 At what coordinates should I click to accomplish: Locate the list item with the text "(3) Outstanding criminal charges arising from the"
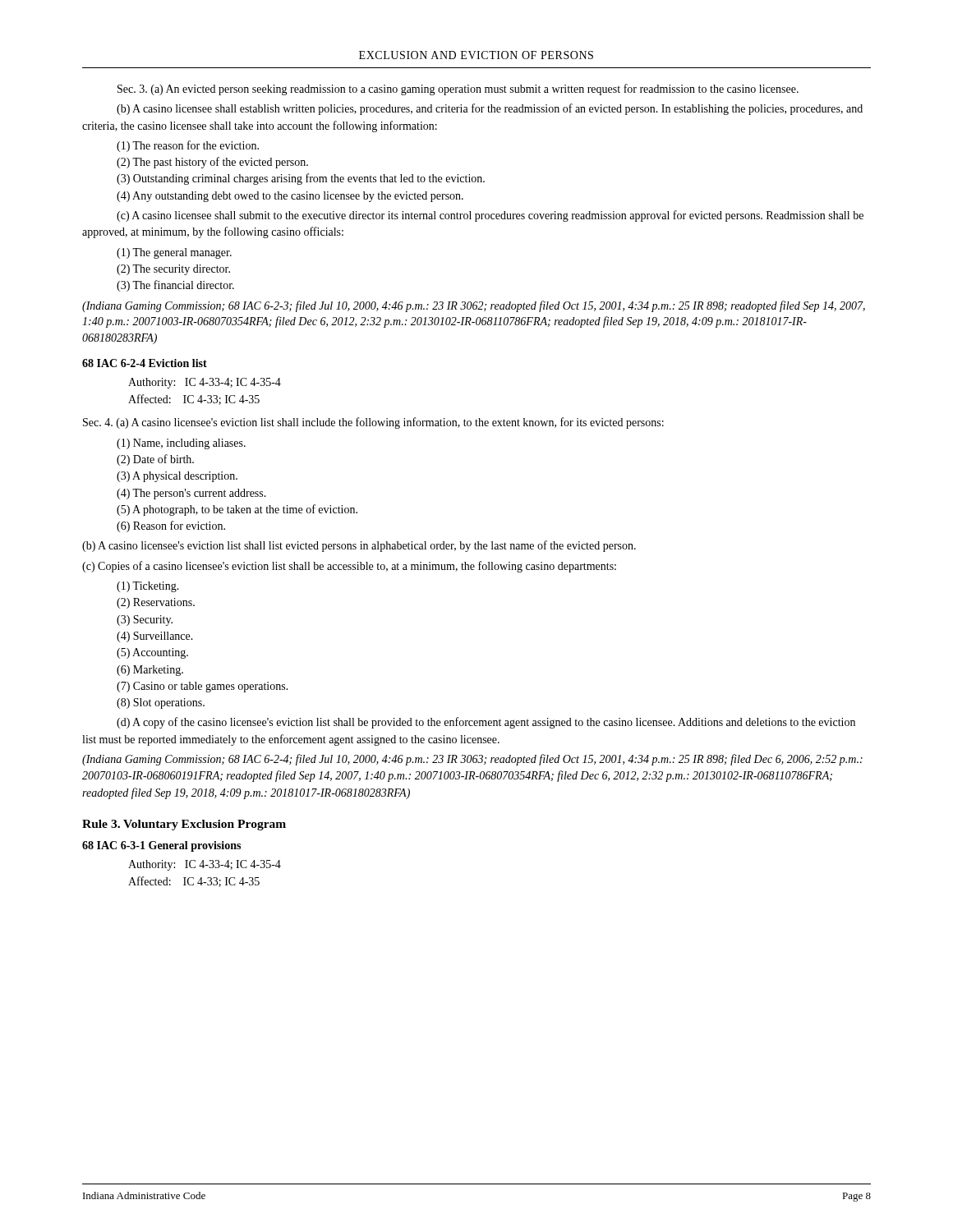(x=301, y=179)
